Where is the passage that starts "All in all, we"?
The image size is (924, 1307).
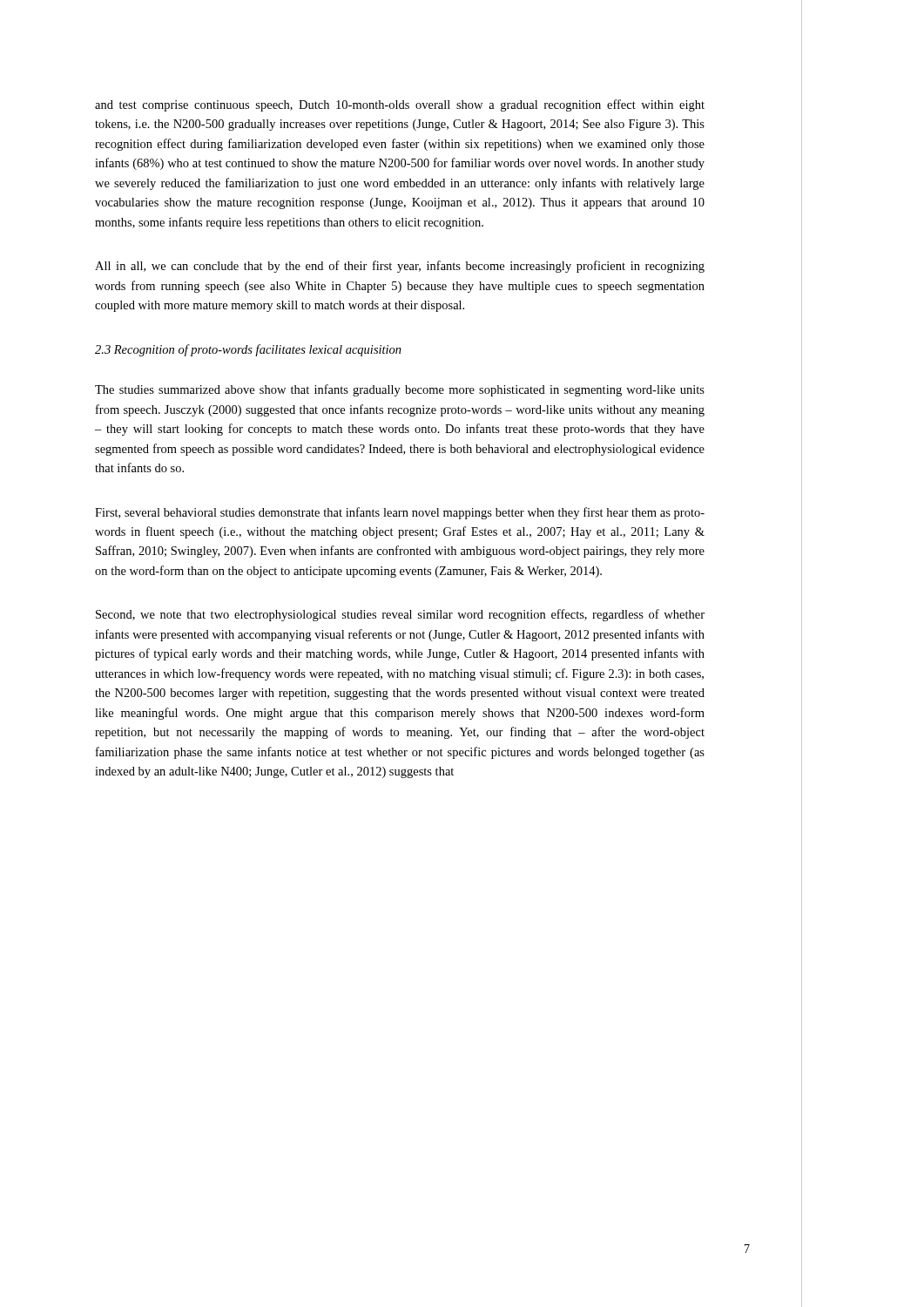pyautogui.click(x=400, y=286)
